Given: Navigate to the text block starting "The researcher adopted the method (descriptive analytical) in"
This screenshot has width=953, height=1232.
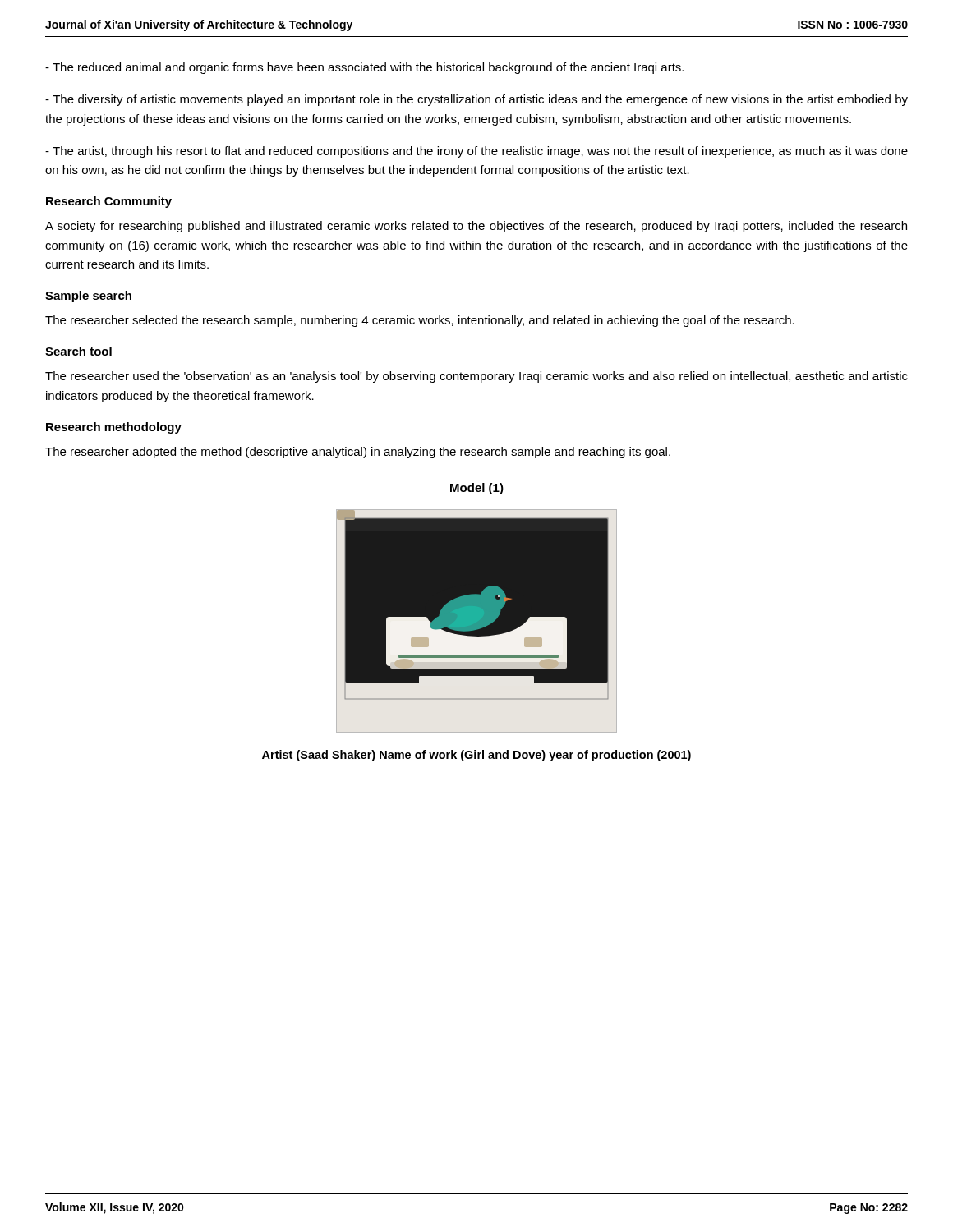Looking at the screenshot, I should pyautogui.click(x=358, y=451).
